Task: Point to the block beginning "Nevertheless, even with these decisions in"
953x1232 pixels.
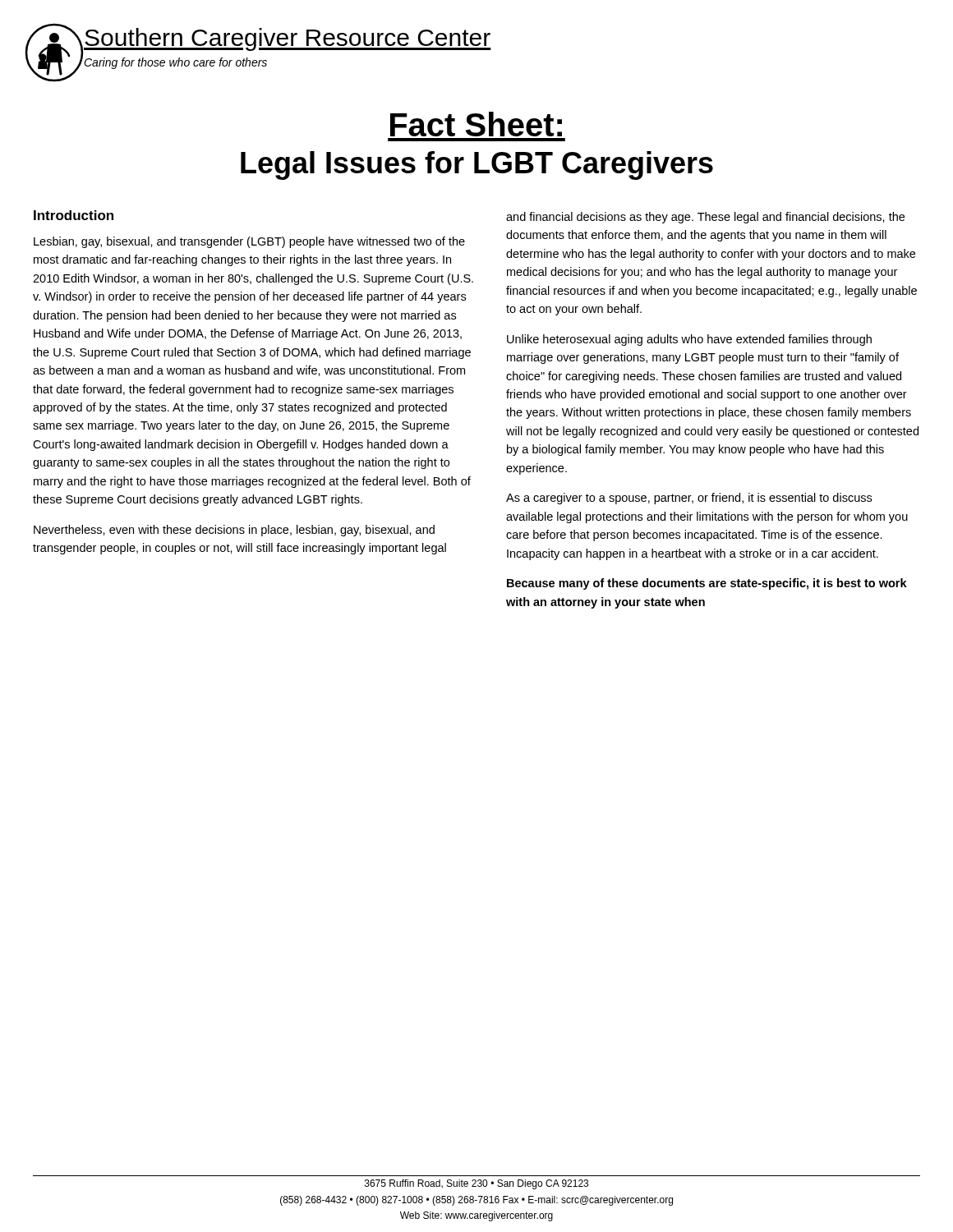Action: [x=240, y=539]
